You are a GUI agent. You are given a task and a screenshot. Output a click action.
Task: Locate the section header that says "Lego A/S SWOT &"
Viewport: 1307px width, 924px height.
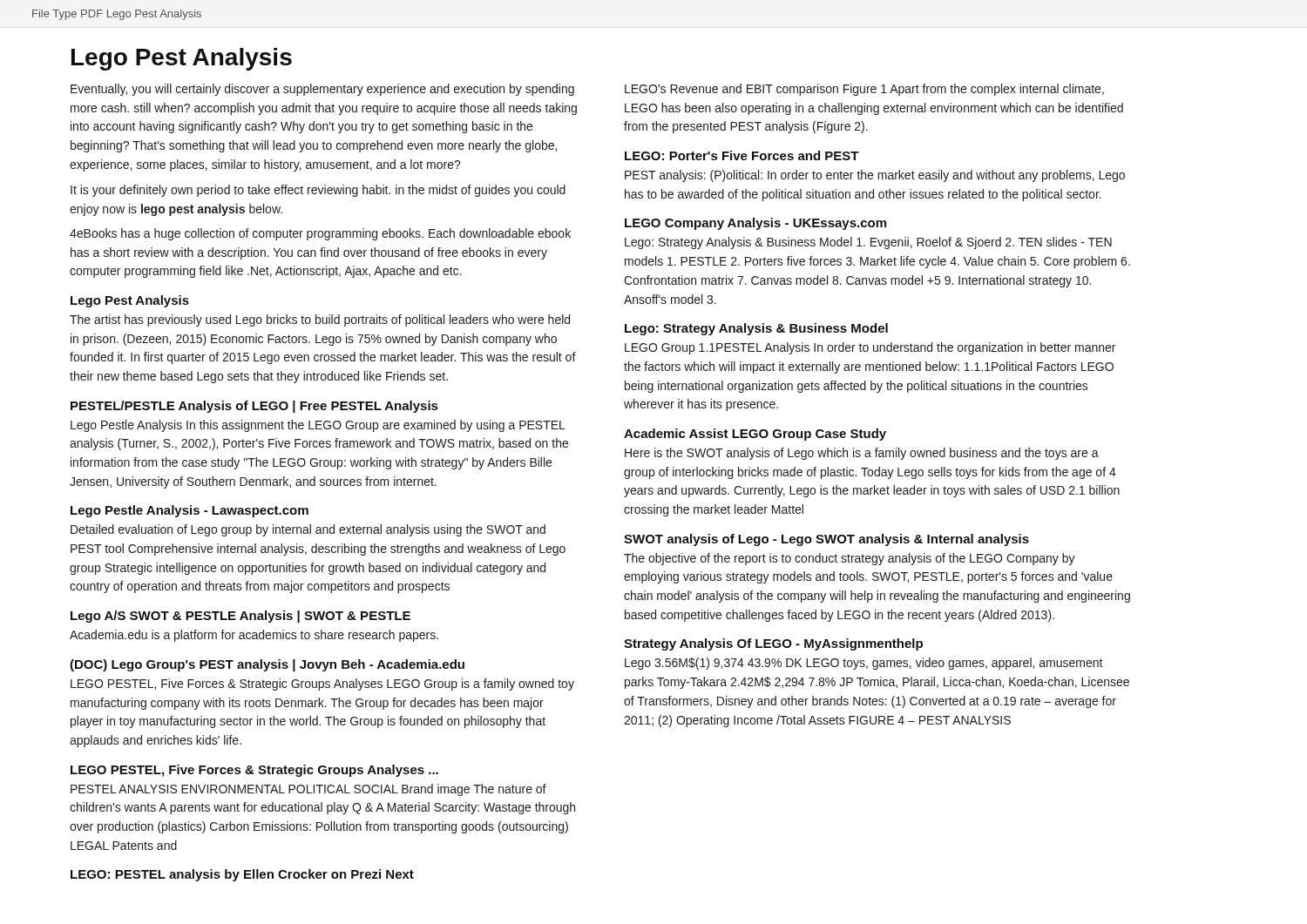click(x=240, y=615)
